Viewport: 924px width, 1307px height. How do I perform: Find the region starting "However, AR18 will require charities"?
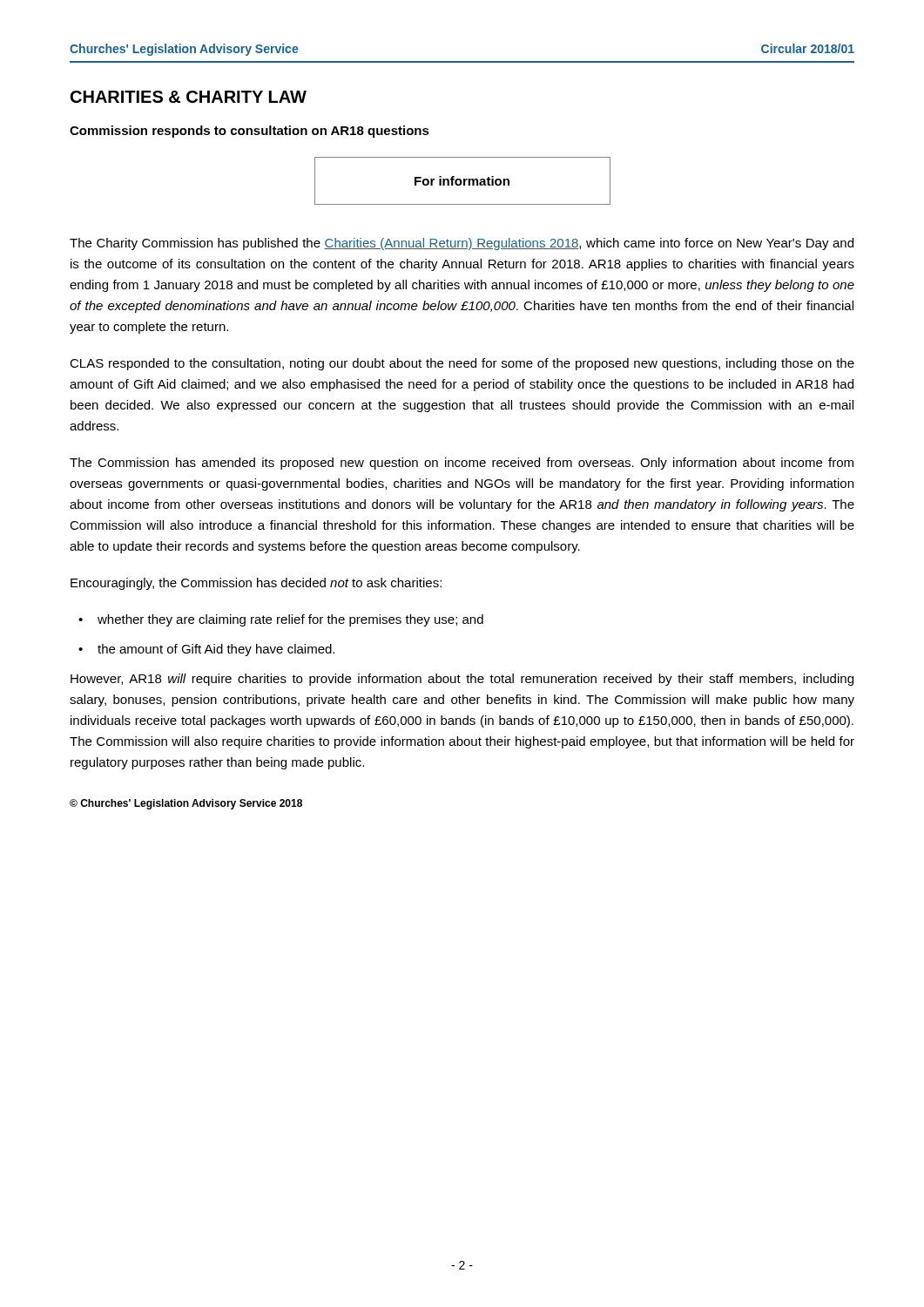click(x=462, y=720)
